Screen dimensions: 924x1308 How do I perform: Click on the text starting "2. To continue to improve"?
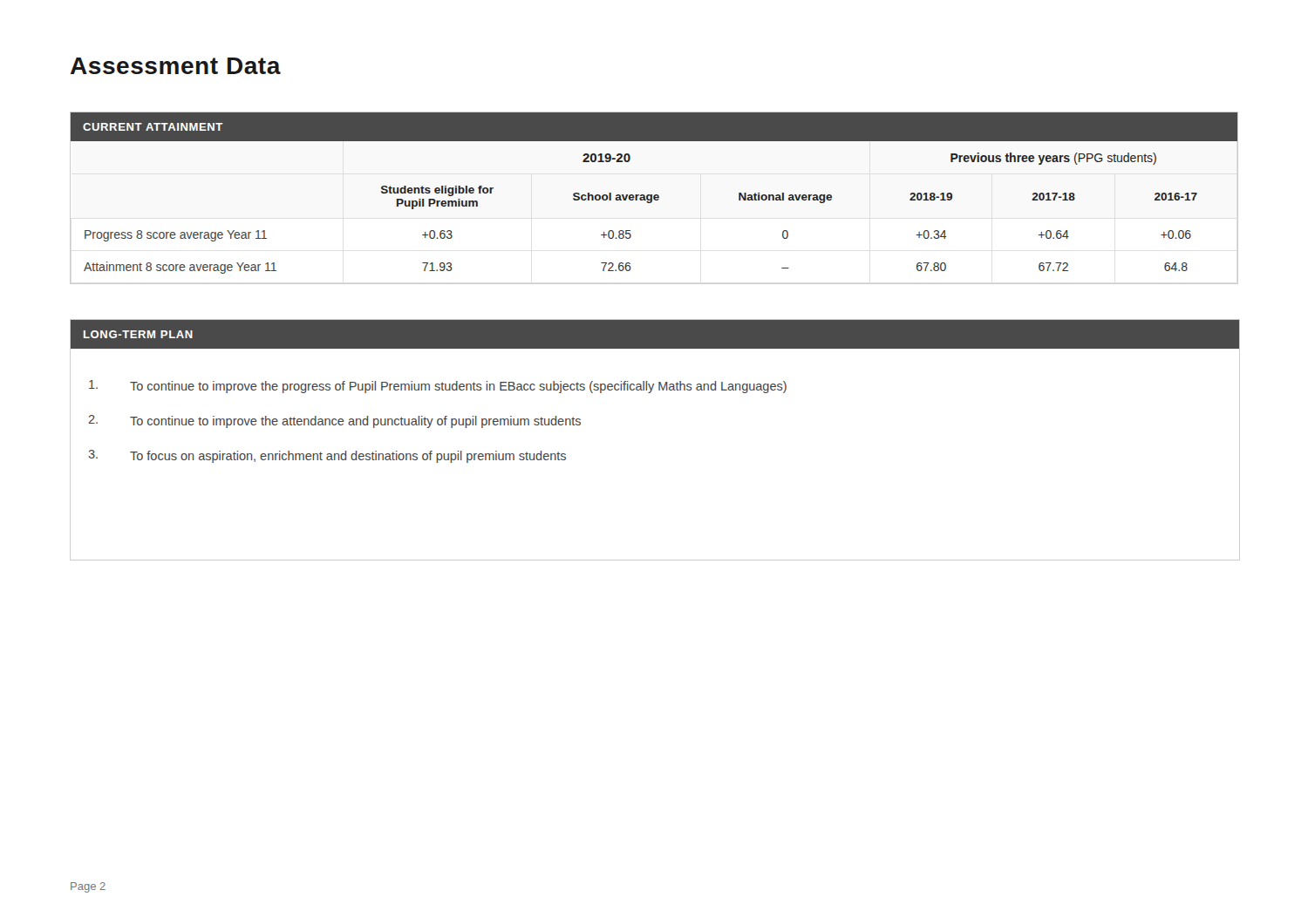[x=334, y=421]
